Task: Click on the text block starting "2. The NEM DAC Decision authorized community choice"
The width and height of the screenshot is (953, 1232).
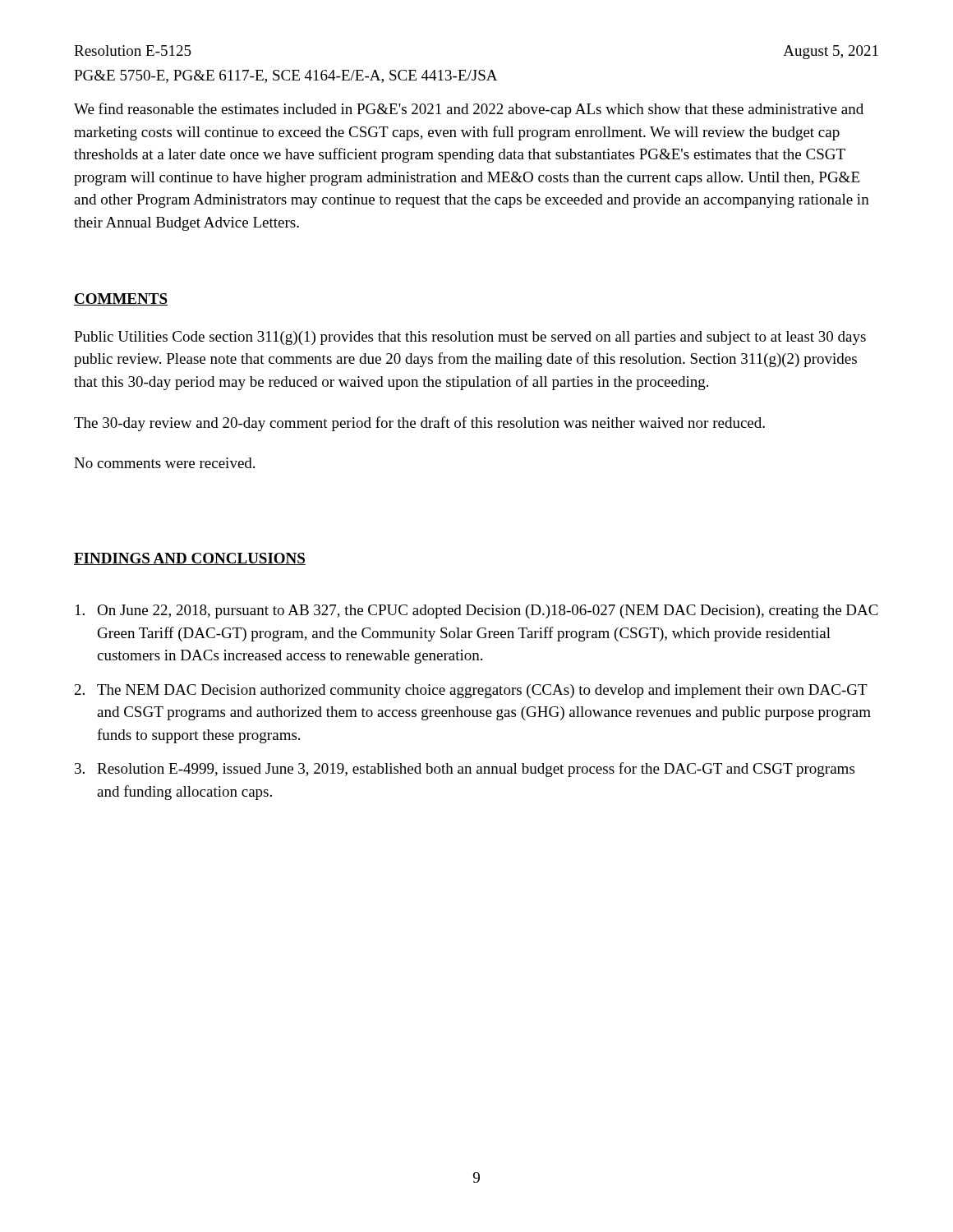Action: [x=476, y=712]
